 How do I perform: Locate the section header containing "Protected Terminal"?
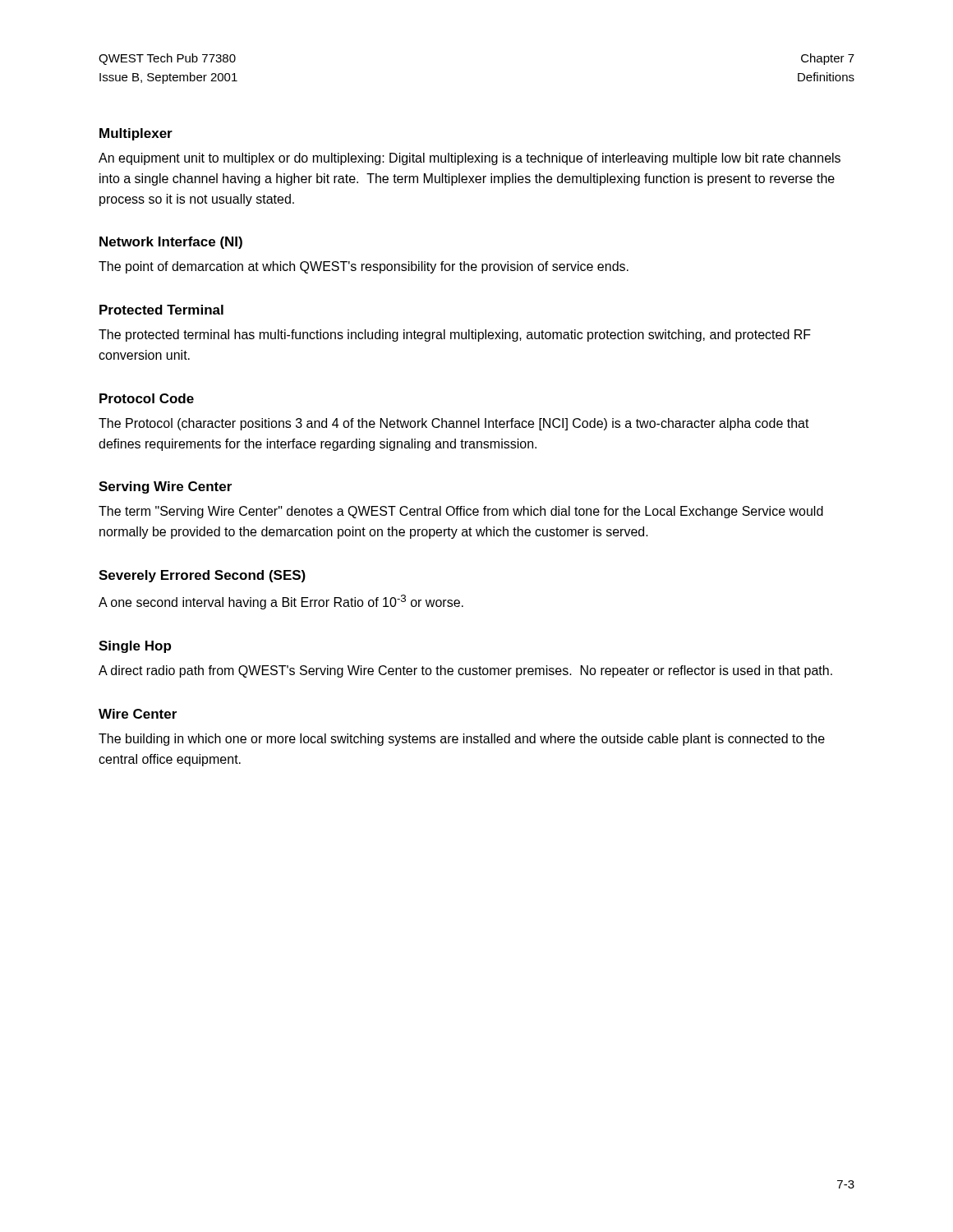tap(161, 310)
